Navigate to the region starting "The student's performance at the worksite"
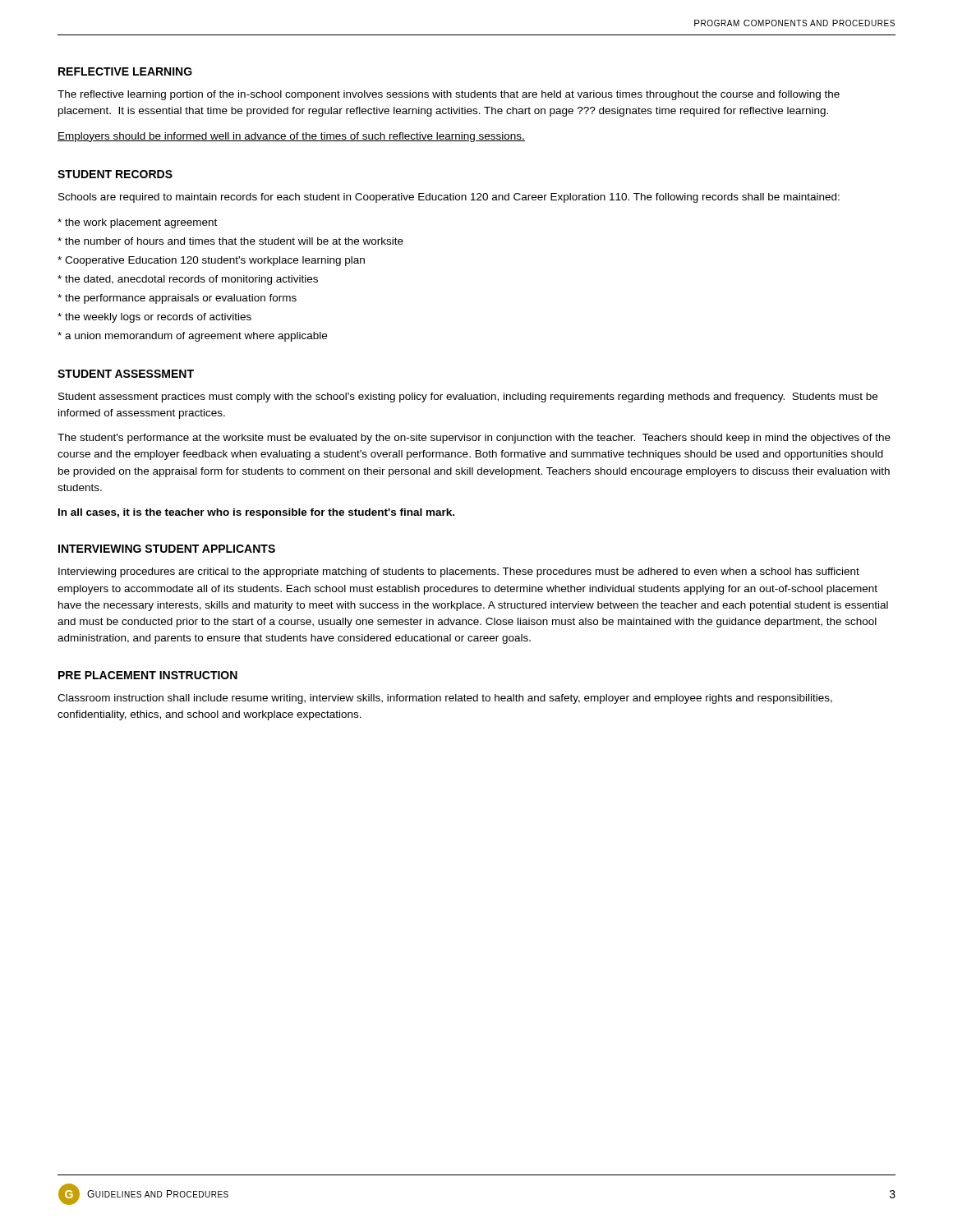This screenshot has width=953, height=1232. [474, 462]
